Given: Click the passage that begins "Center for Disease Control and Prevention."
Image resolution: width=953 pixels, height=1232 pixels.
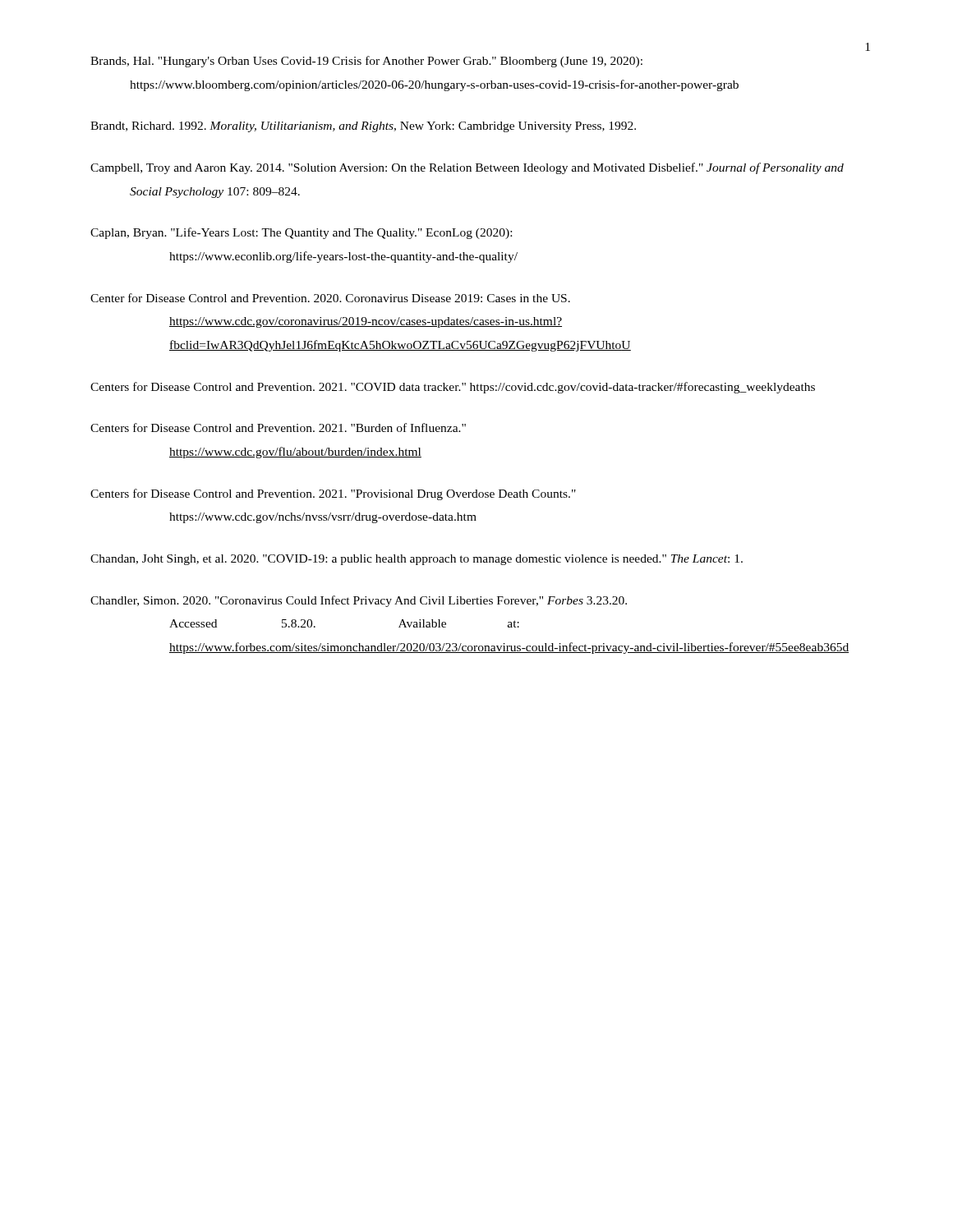Looking at the screenshot, I should click(481, 324).
